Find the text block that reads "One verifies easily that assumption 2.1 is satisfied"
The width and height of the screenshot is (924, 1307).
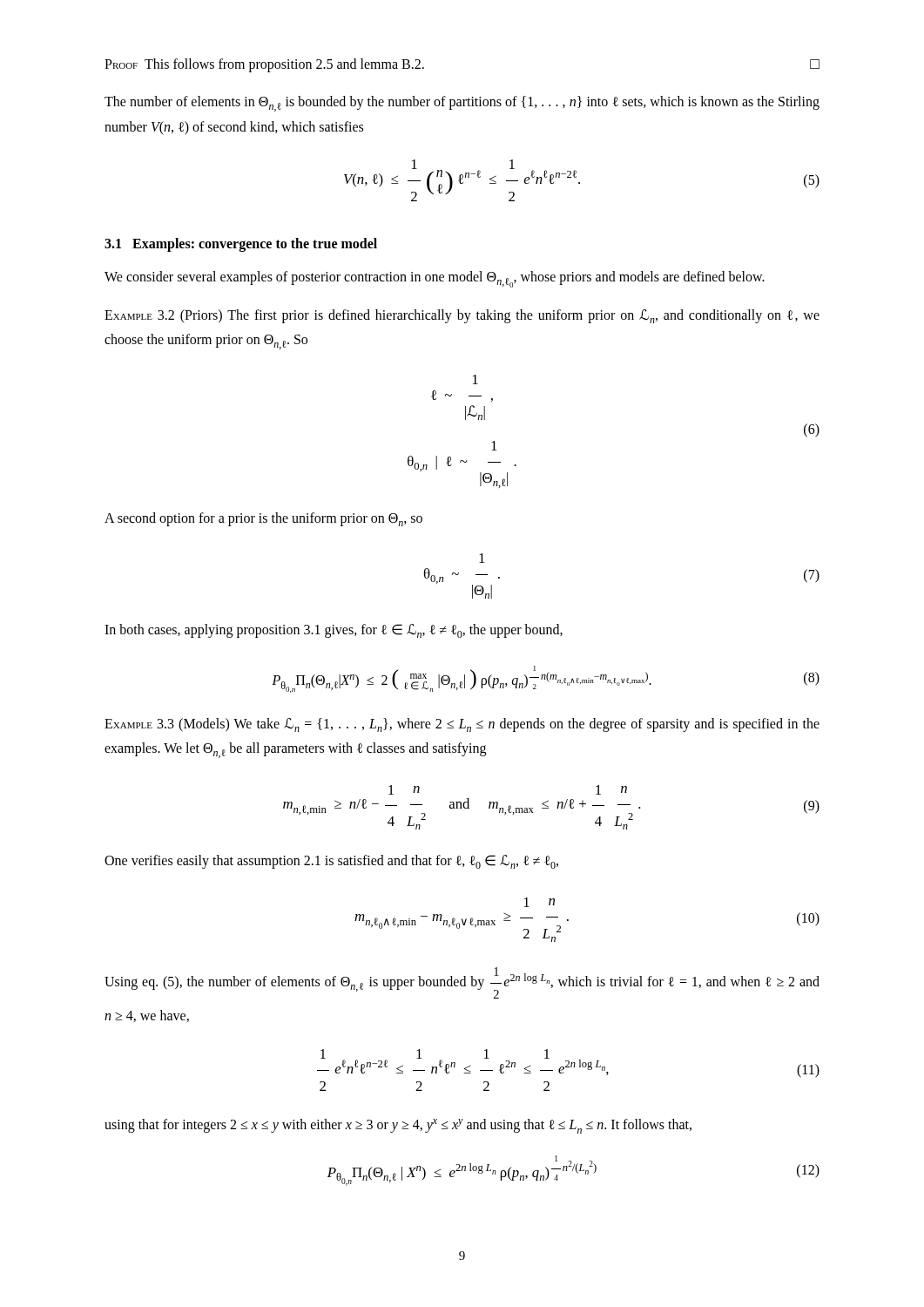(462, 862)
